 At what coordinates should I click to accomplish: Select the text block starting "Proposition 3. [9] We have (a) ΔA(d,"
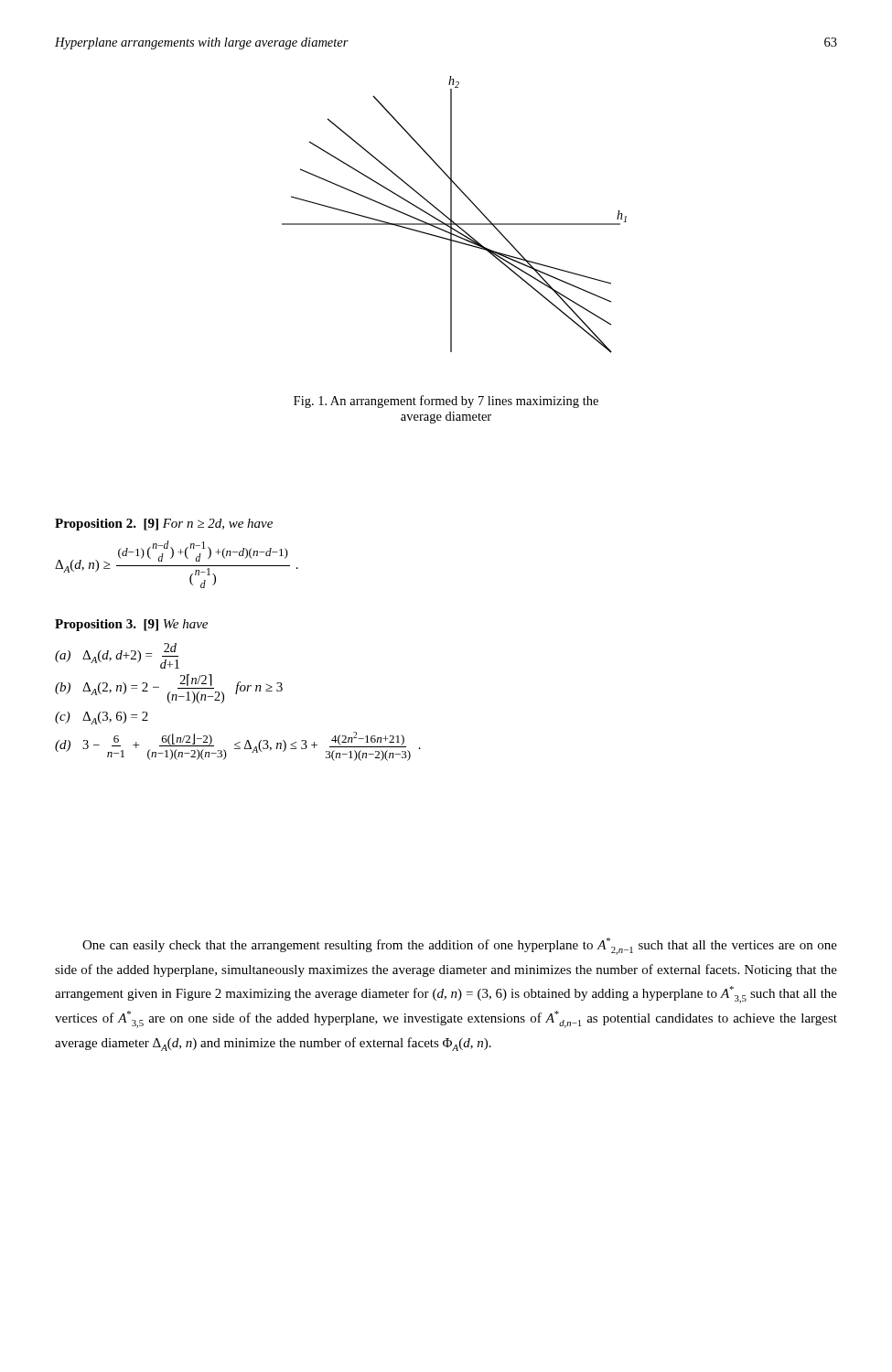[x=131, y=625]
